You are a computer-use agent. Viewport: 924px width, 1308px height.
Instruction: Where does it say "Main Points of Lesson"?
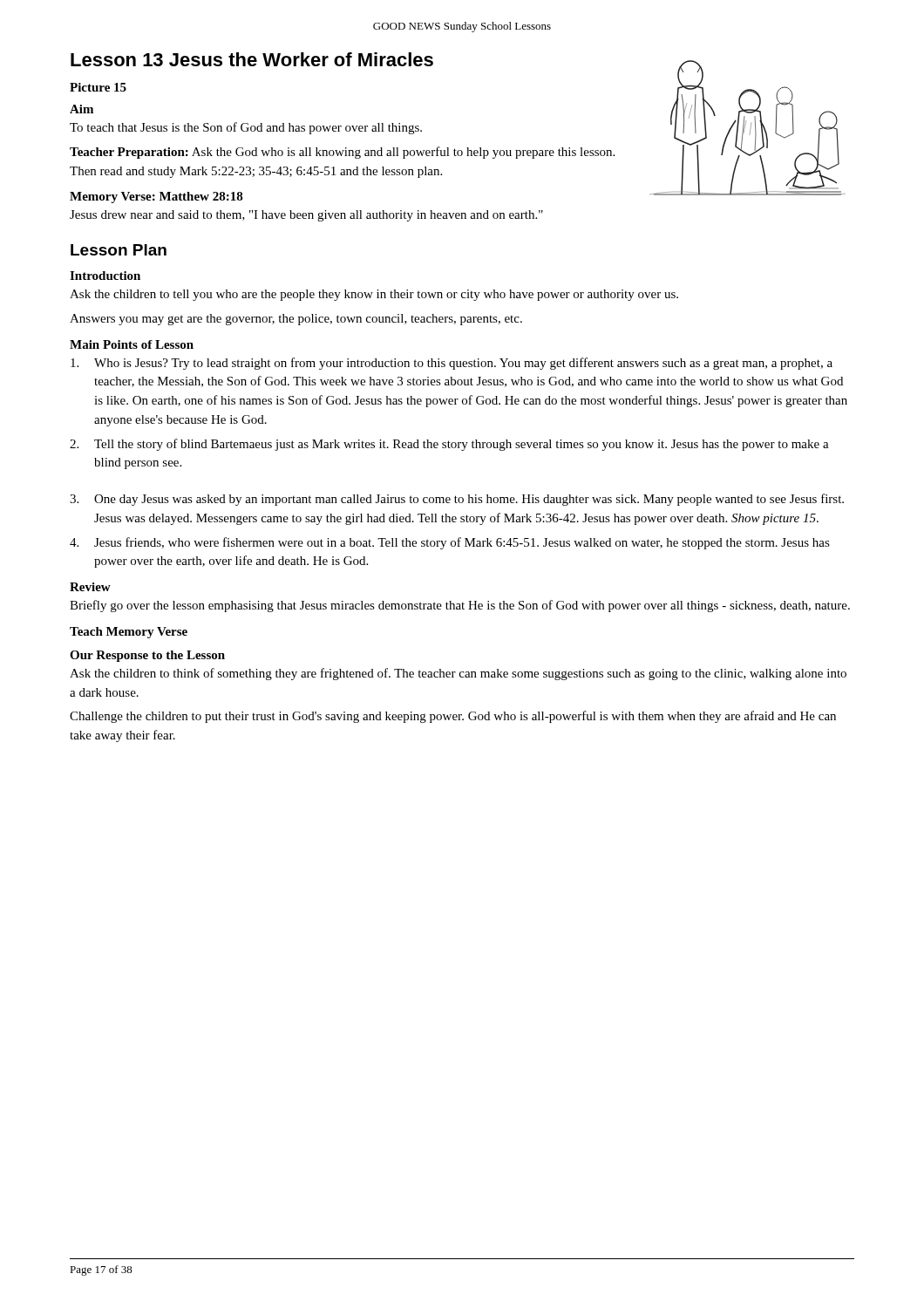click(x=132, y=344)
